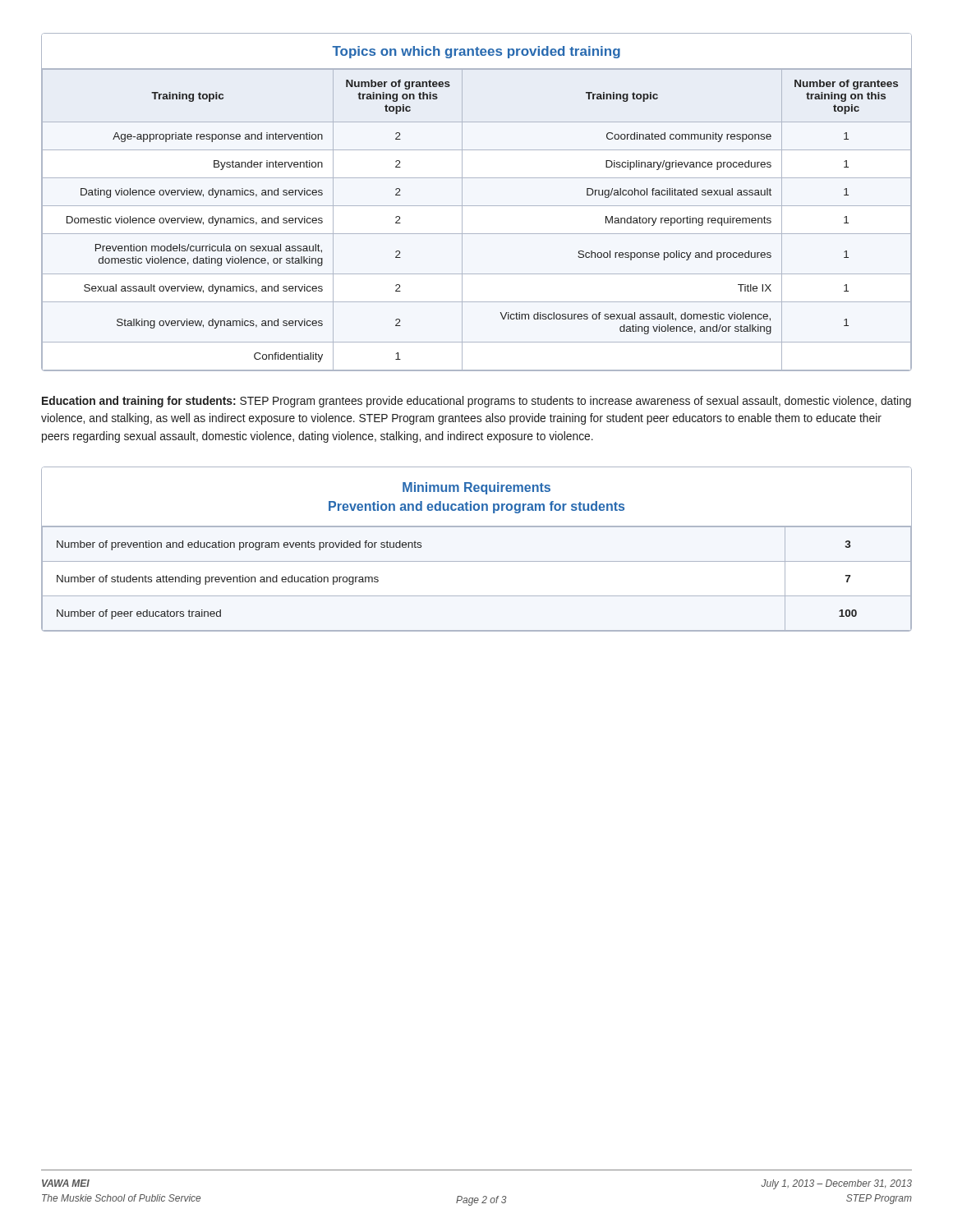Point to the block beginning "Education and training for"
The image size is (953, 1232).
(476, 419)
